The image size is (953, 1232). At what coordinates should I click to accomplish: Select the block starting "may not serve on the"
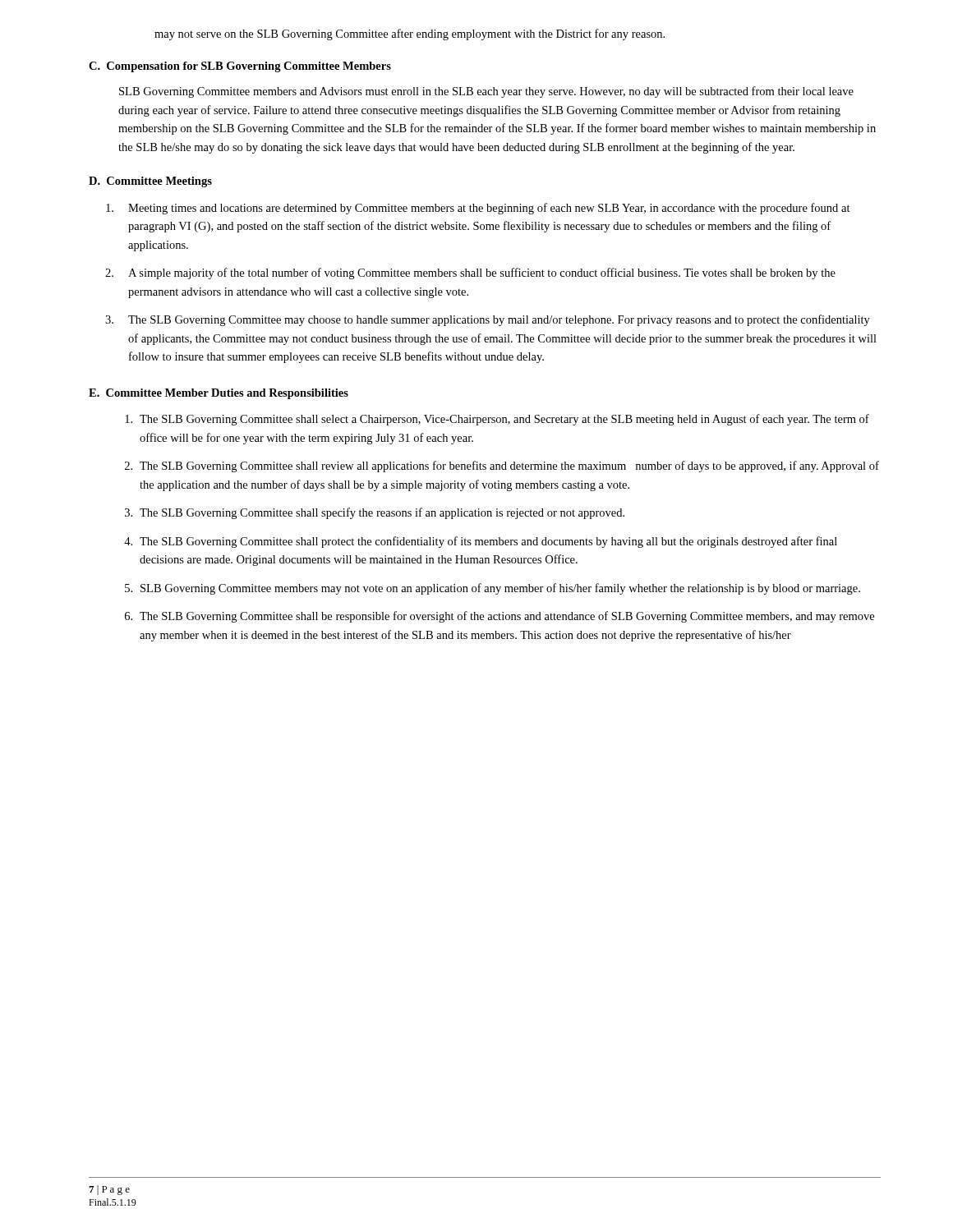[x=410, y=34]
